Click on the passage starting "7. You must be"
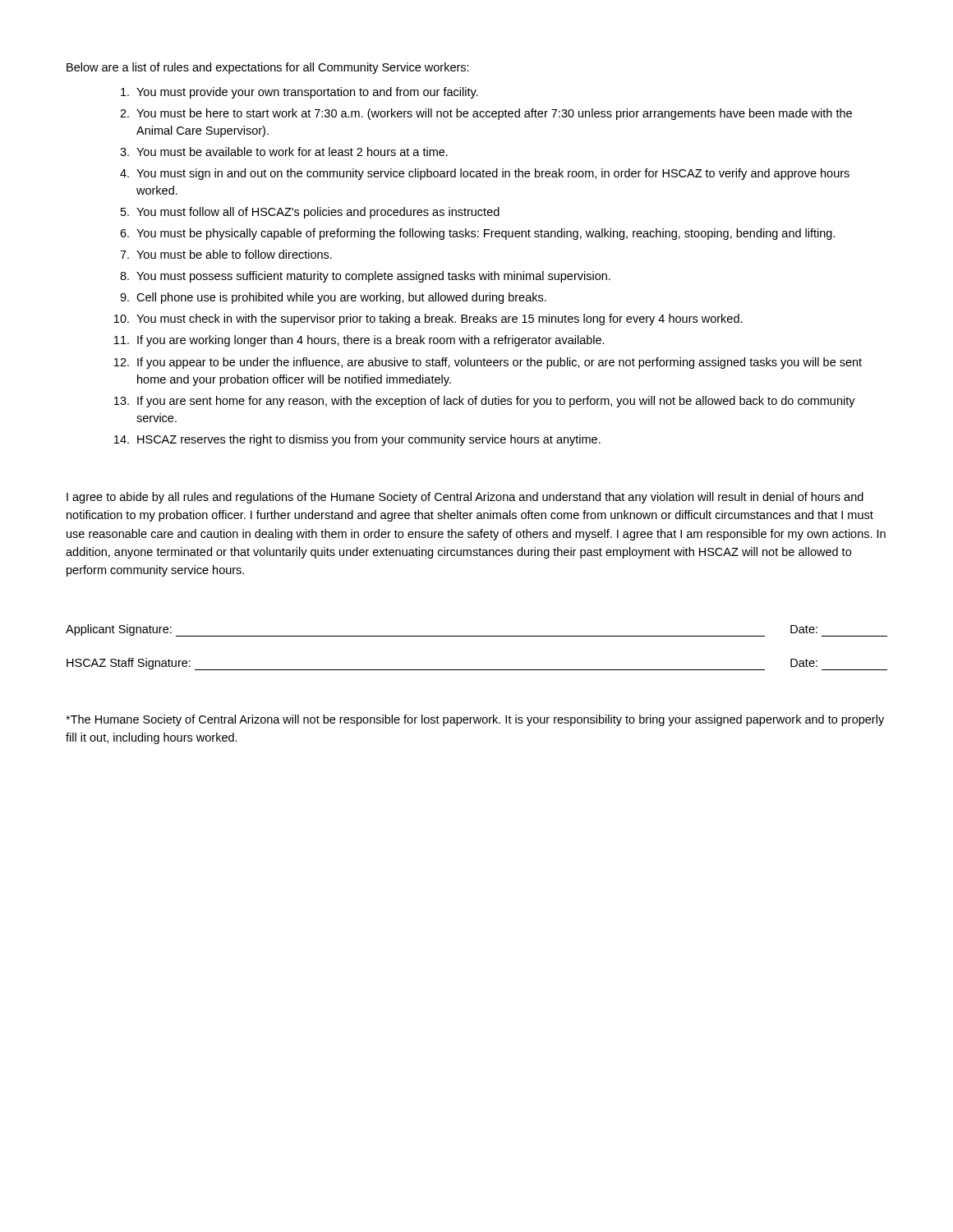The height and width of the screenshot is (1232, 953). click(x=226, y=254)
